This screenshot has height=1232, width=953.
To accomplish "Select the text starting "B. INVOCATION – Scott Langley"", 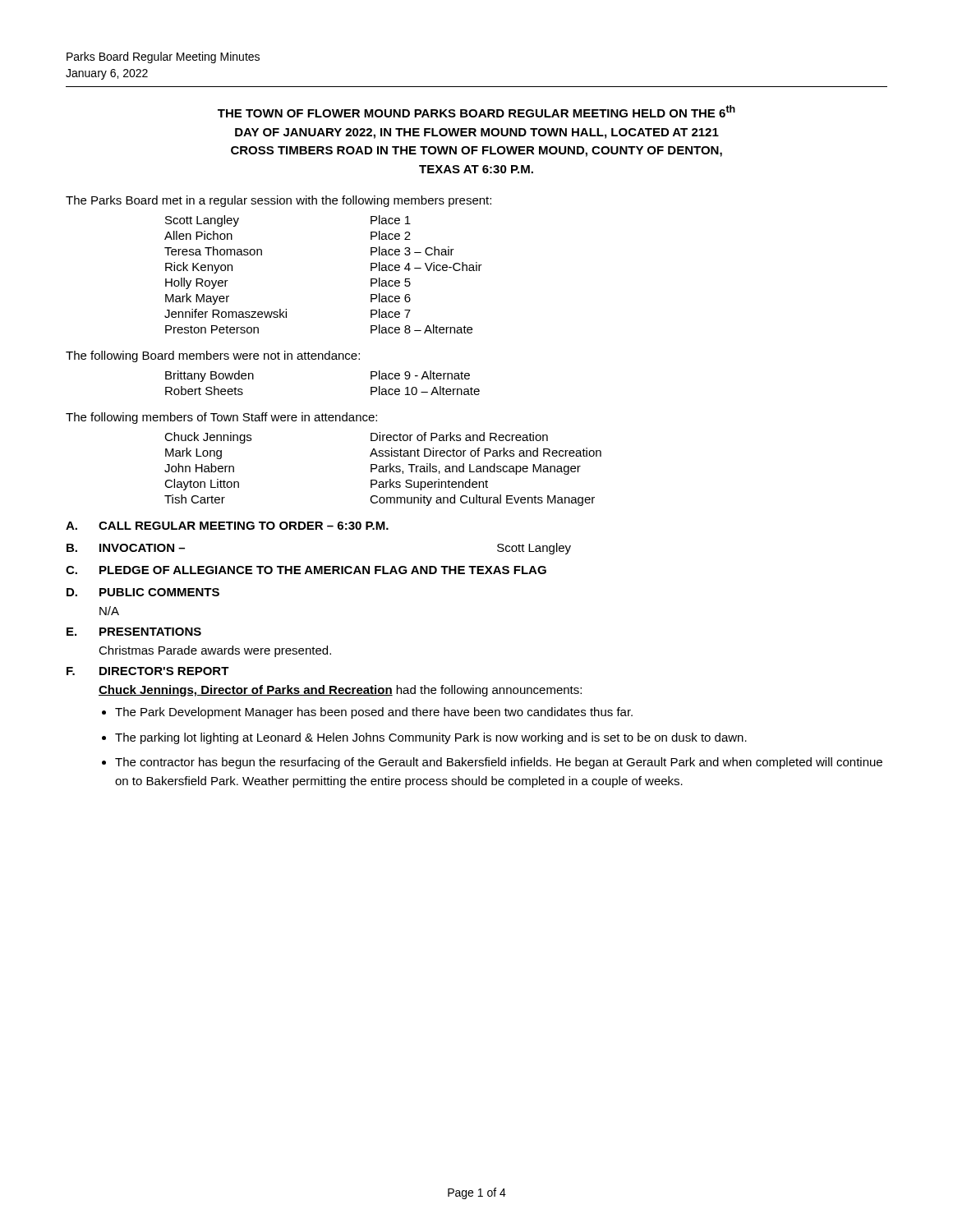I will point(148,548).
